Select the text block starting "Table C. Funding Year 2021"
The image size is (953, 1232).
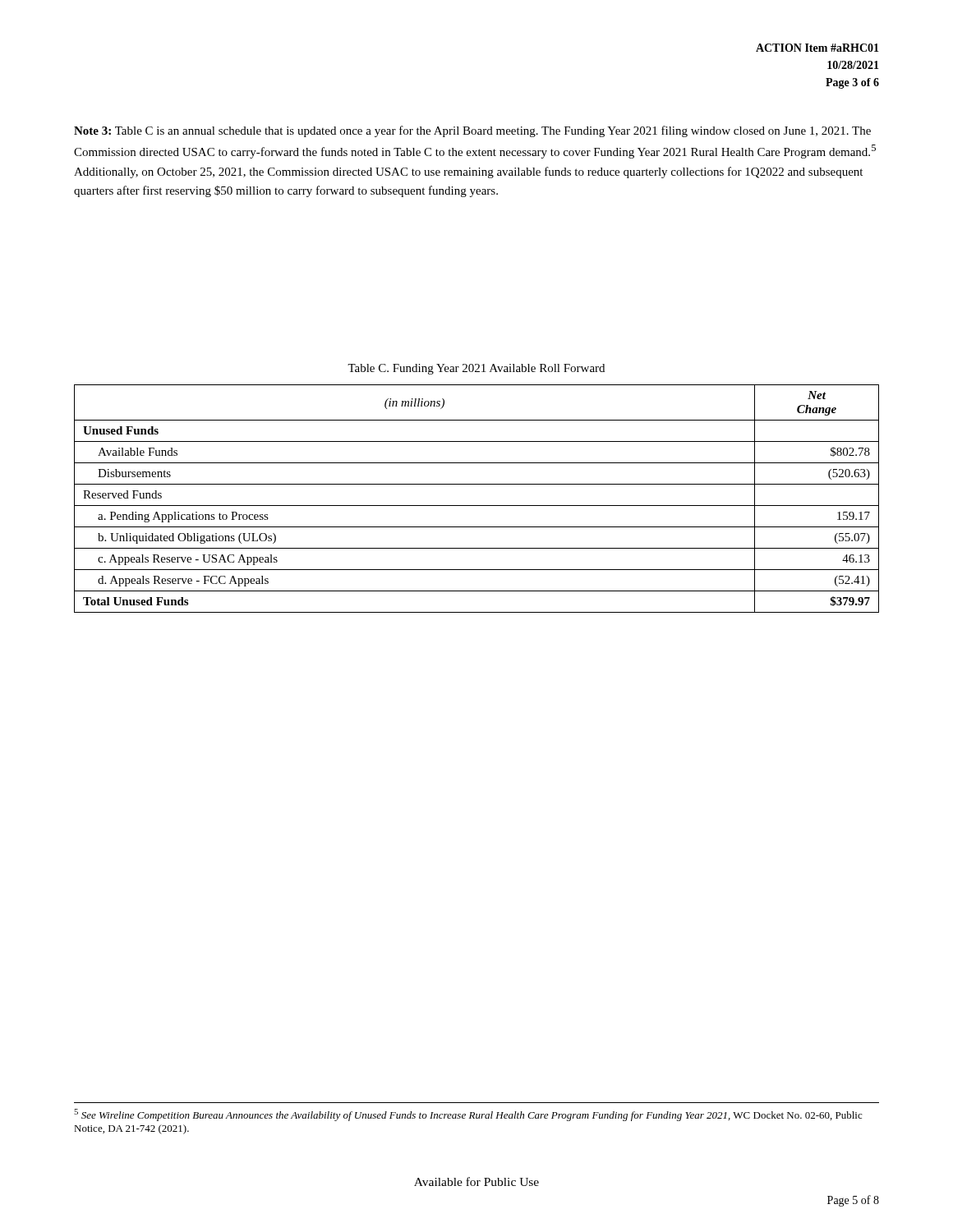click(476, 368)
